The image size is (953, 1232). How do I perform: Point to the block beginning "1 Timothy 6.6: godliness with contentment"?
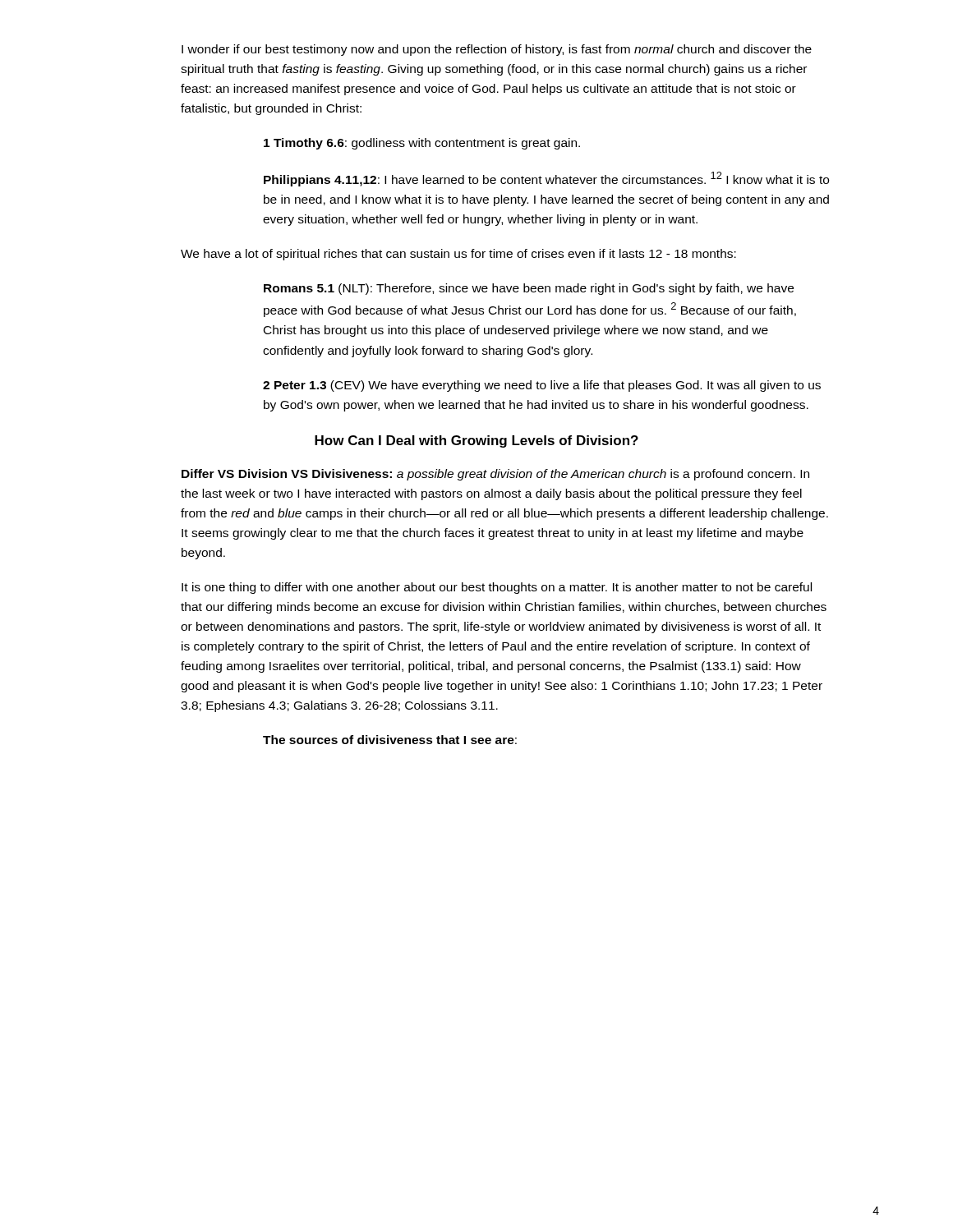[x=546, y=143]
